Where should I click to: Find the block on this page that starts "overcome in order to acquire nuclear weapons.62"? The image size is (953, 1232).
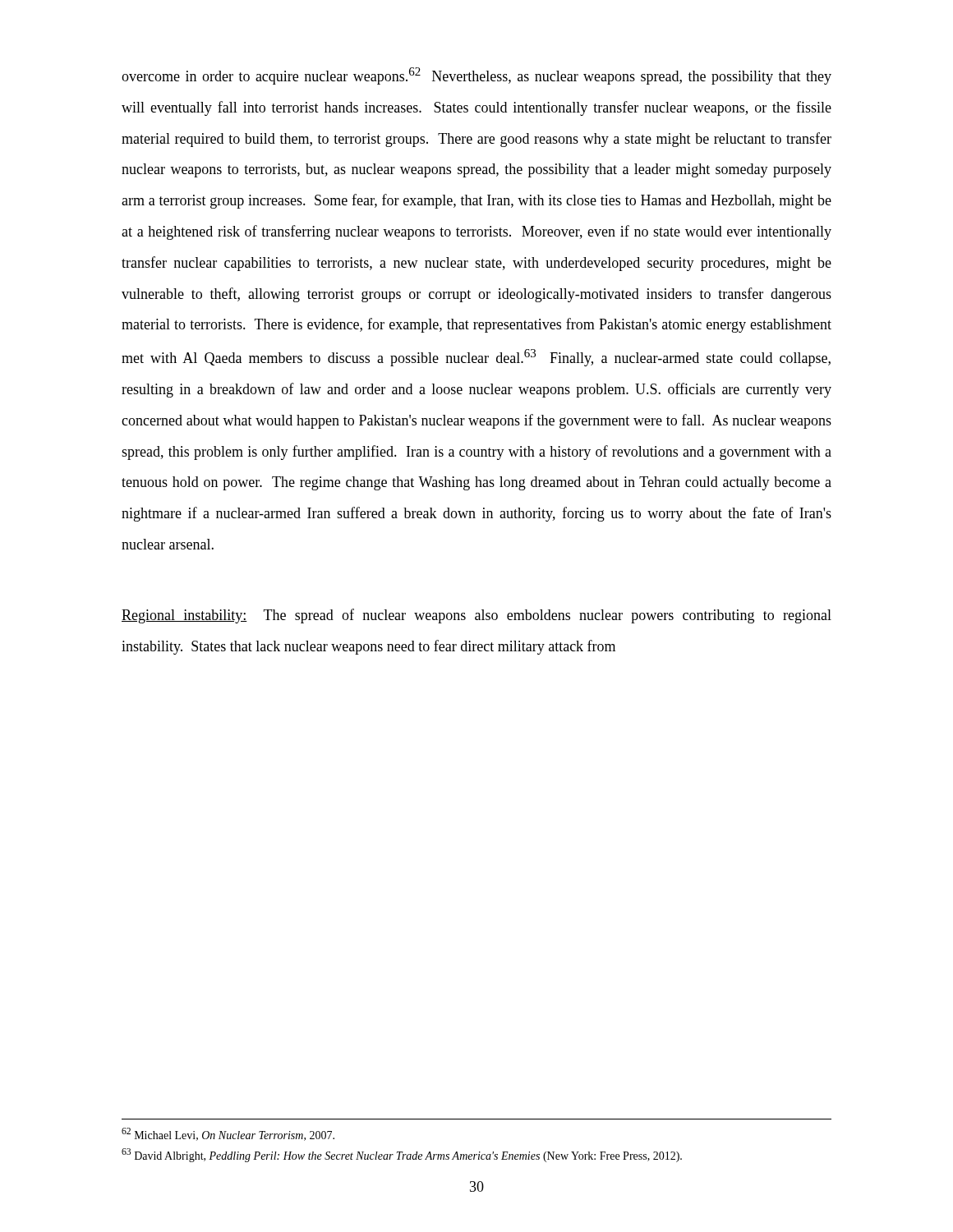coord(476,309)
